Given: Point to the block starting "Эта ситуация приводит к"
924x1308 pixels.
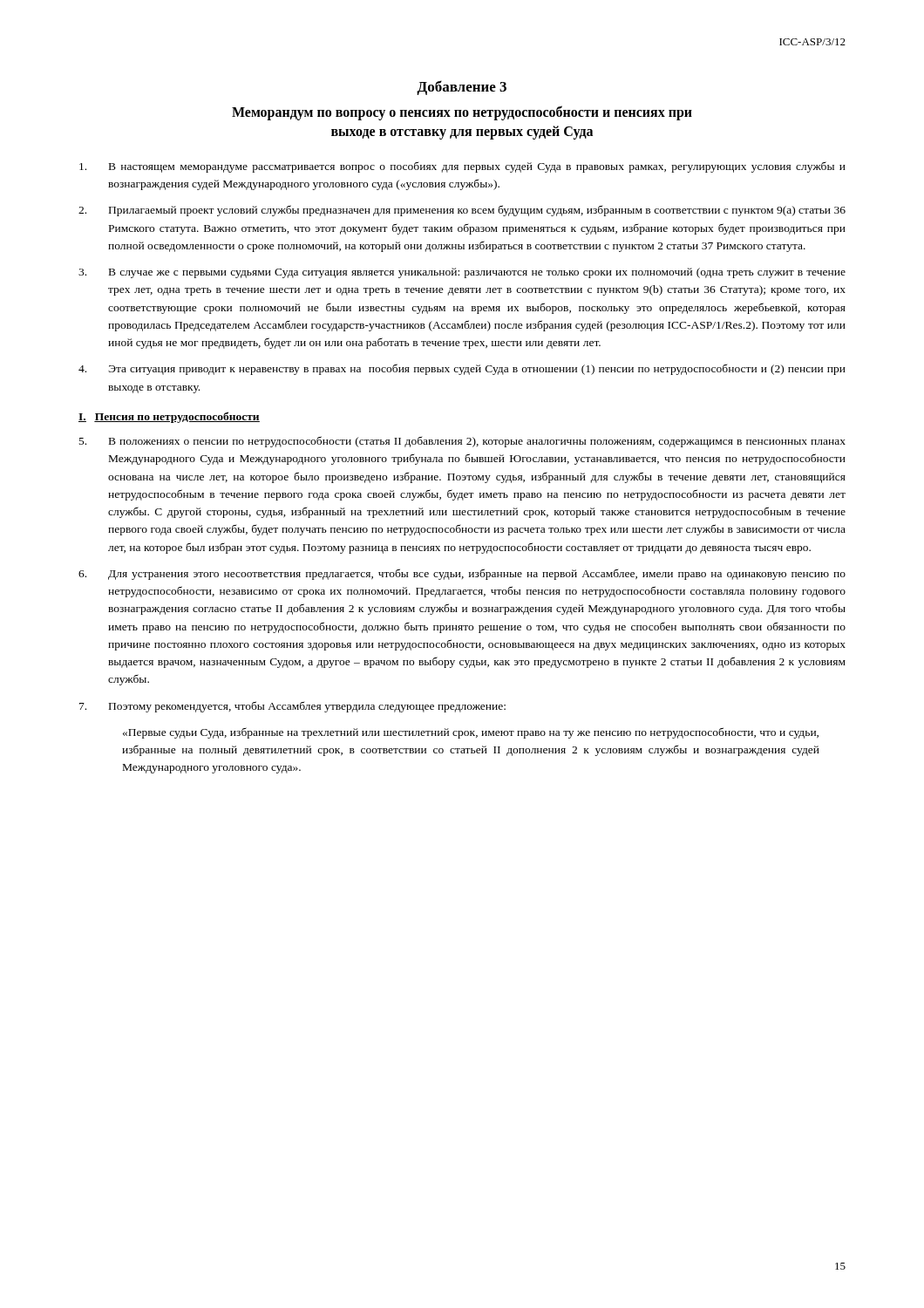Looking at the screenshot, I should pos(462,378).
